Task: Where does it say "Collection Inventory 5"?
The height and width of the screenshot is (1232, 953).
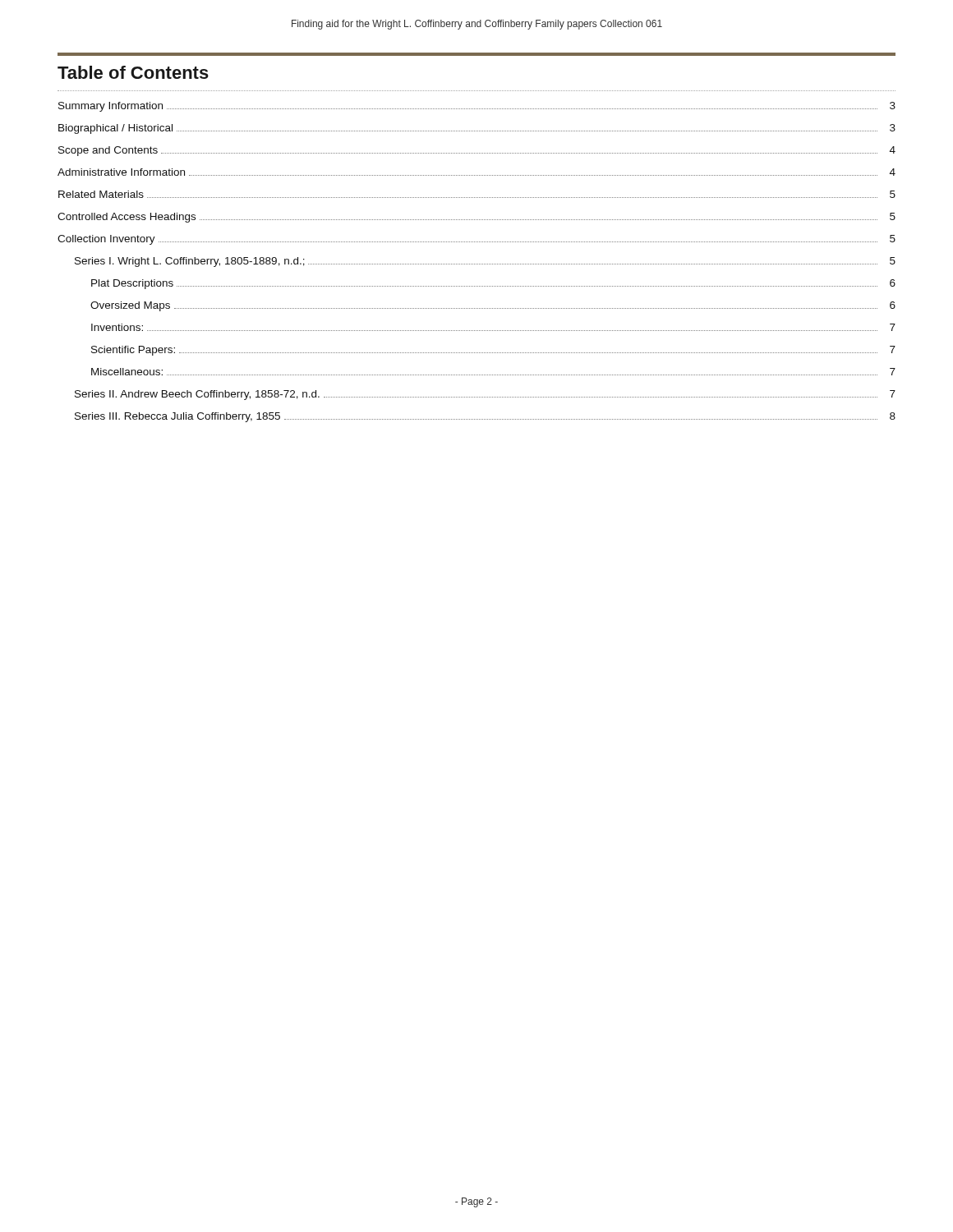Action: coord(476,239)
